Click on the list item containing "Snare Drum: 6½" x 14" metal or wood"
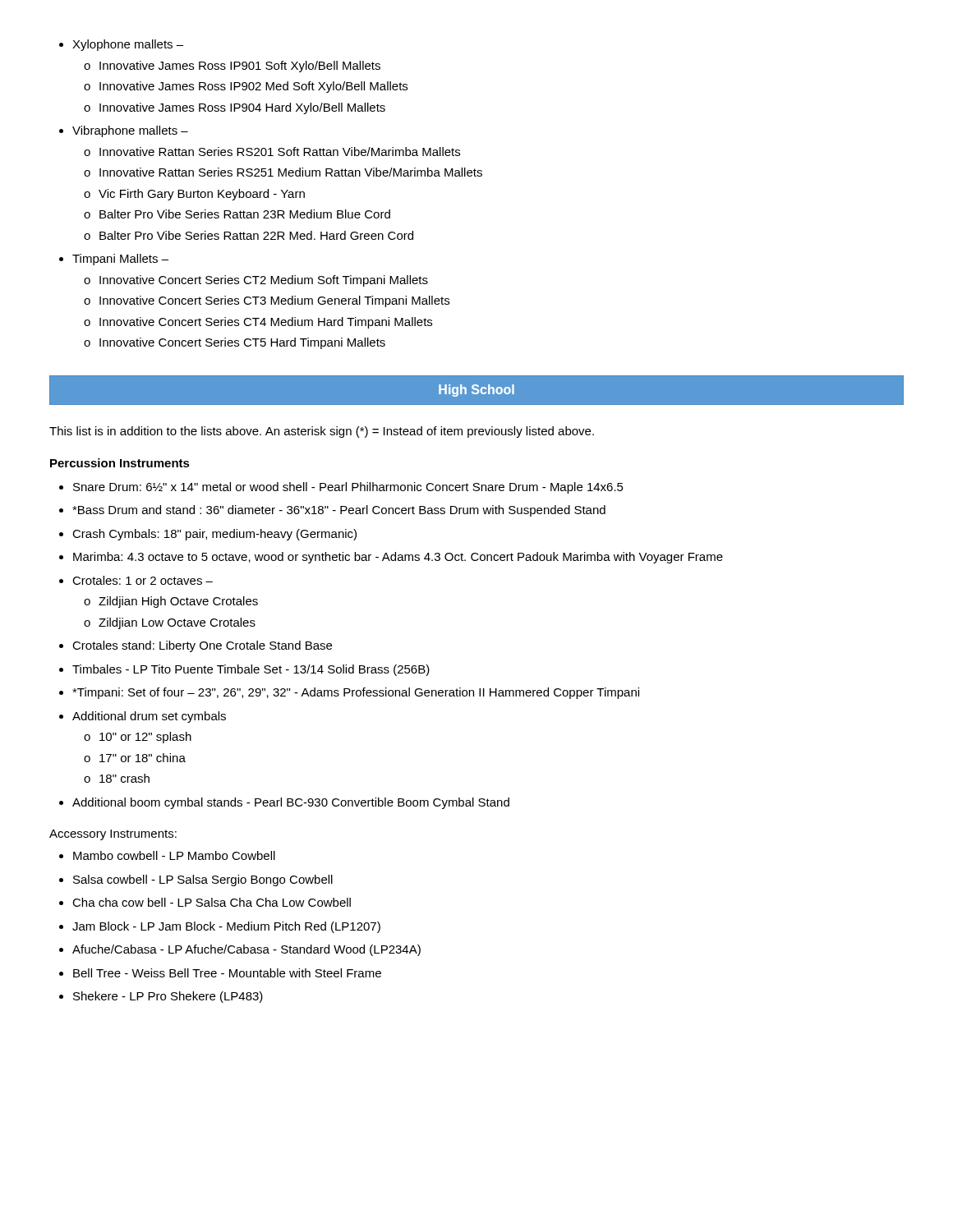Image resolution: width=953 pixels, height=1232 pixels. click(476, 487)
